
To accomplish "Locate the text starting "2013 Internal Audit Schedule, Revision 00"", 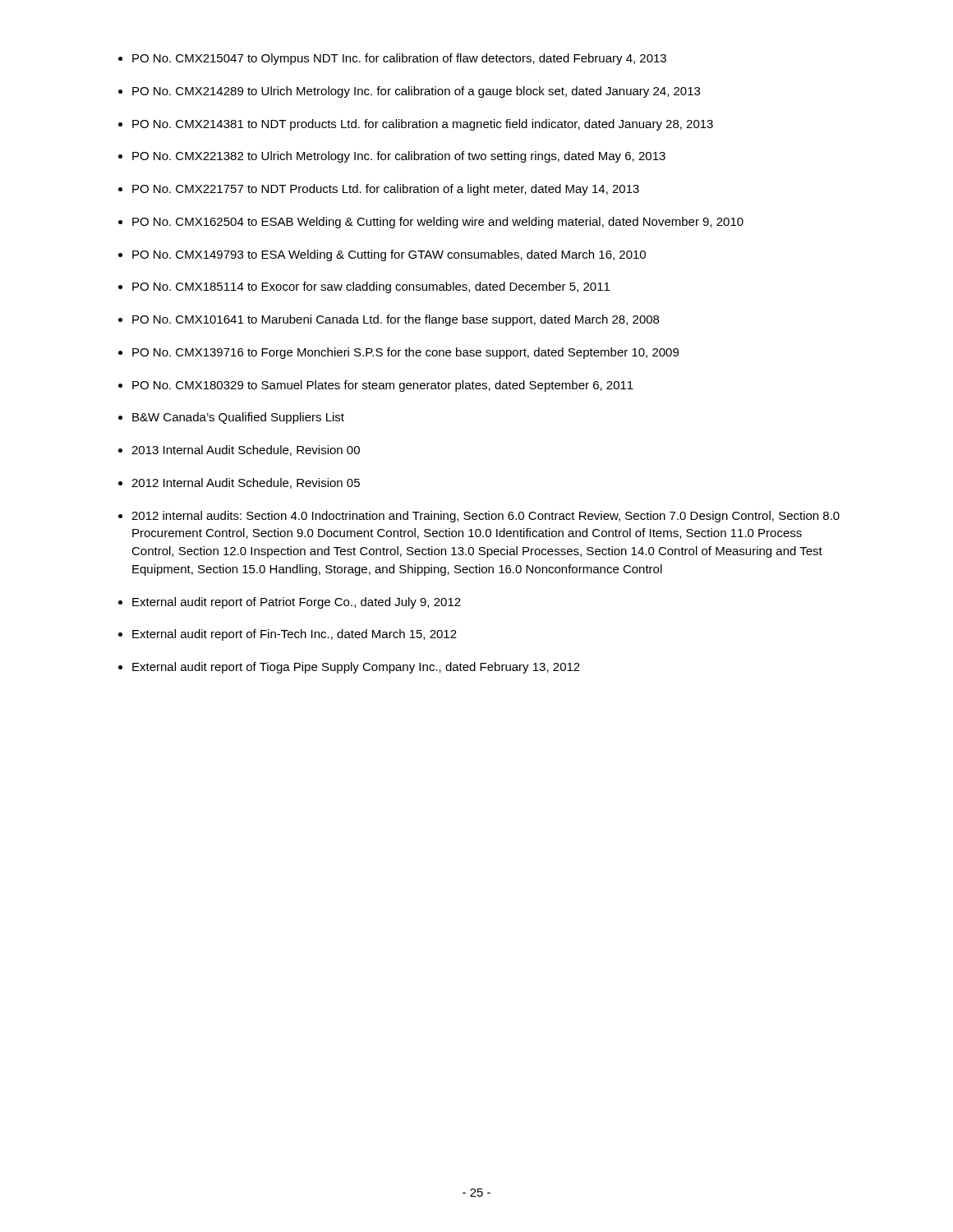I will coord(246,450).
